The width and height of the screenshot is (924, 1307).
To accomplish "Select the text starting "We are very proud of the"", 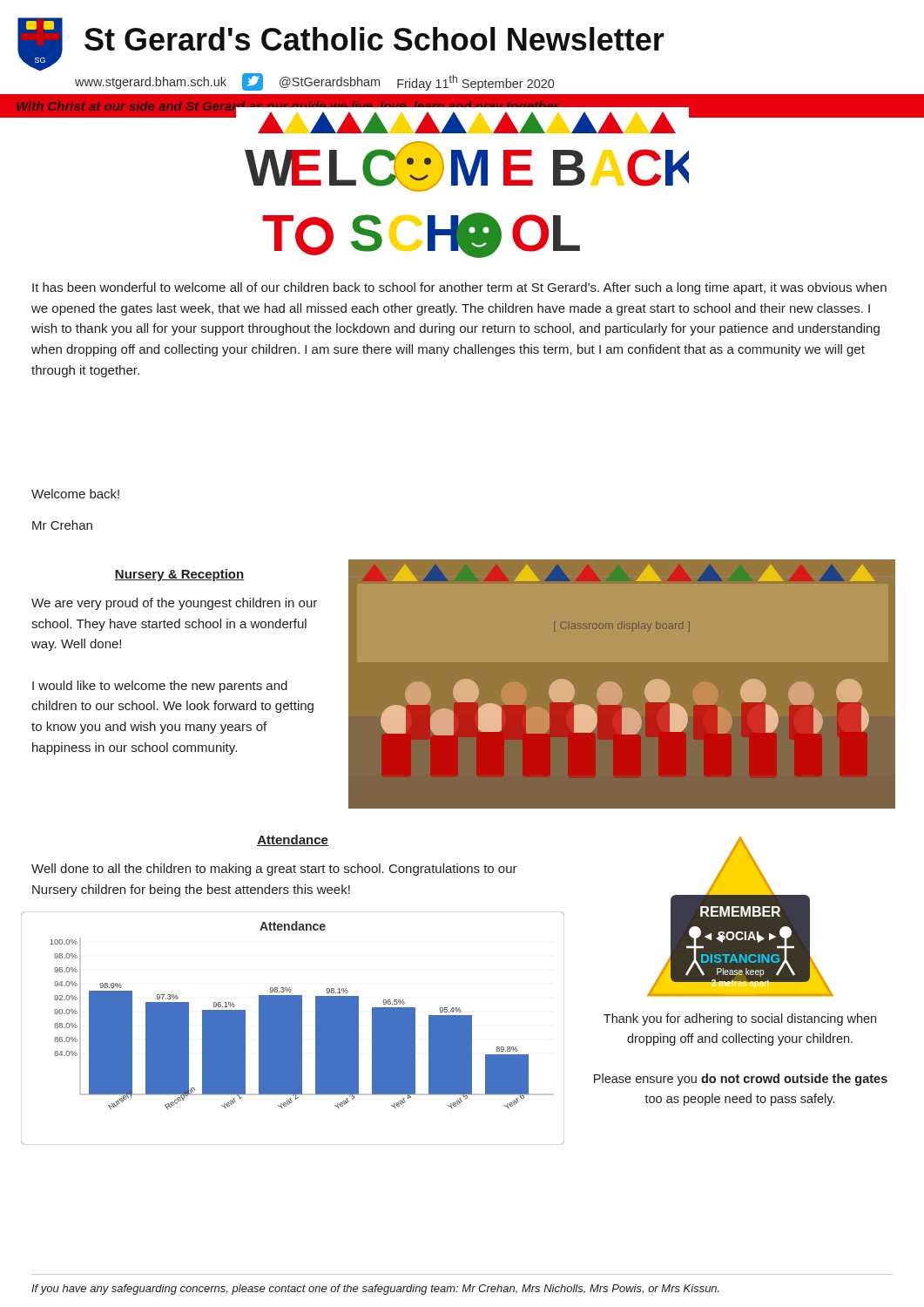I will tap(174, 675).
